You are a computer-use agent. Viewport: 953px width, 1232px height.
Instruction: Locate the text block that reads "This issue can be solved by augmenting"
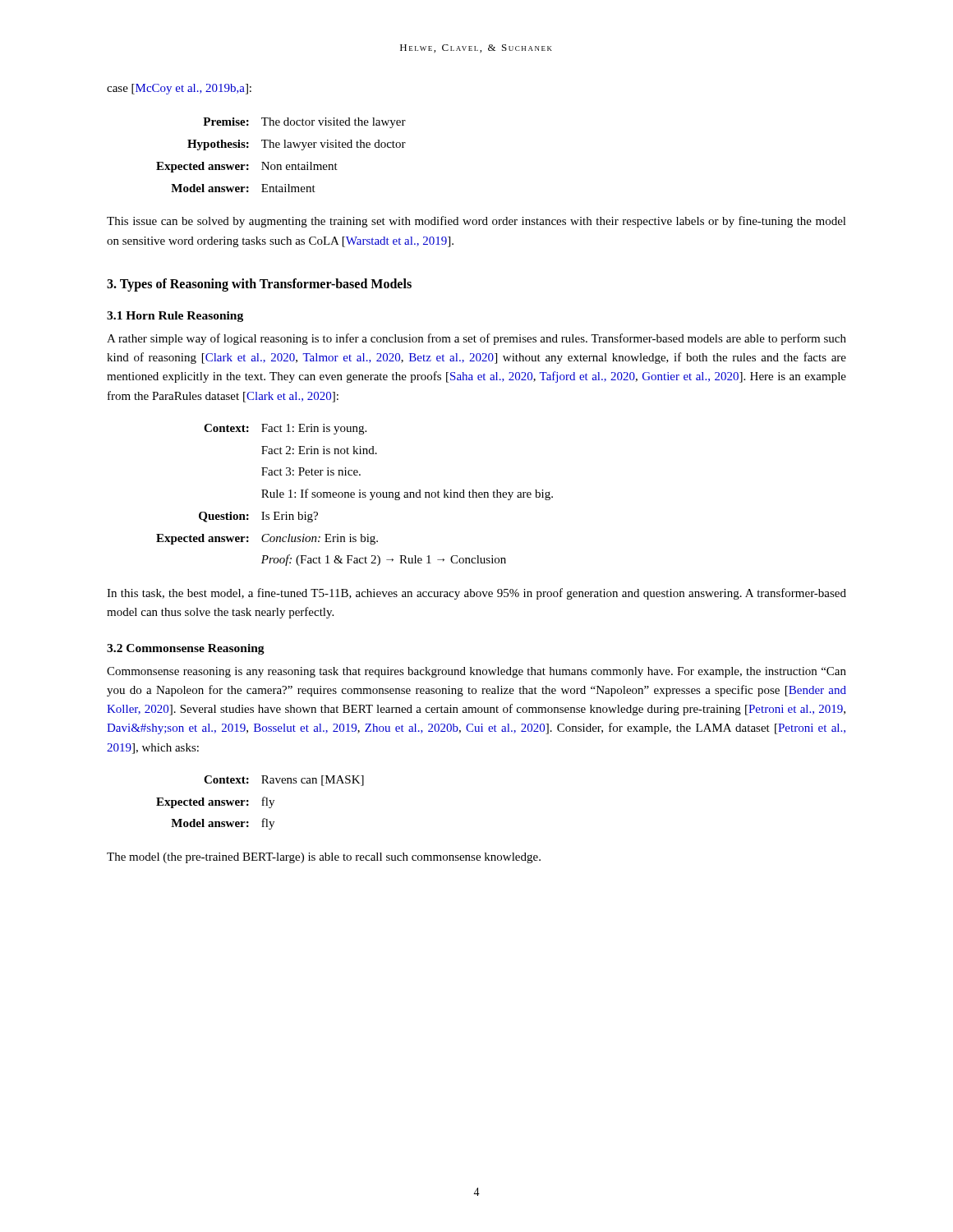[x=476, y=231]
